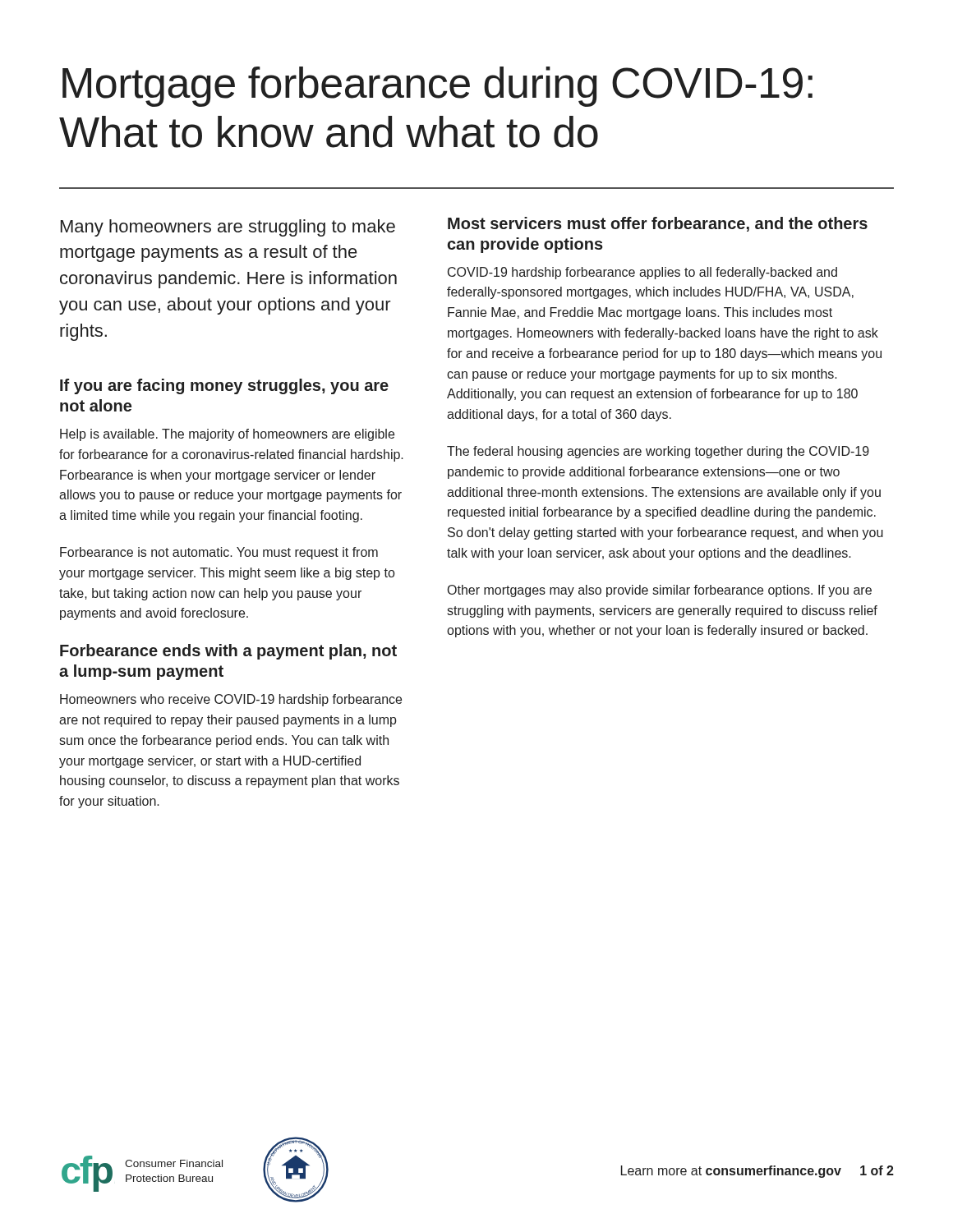Point to the section header beginning "If you are facing money struggles,"
This screenshot has width=953, height=1232.
(x=232, y=396)
